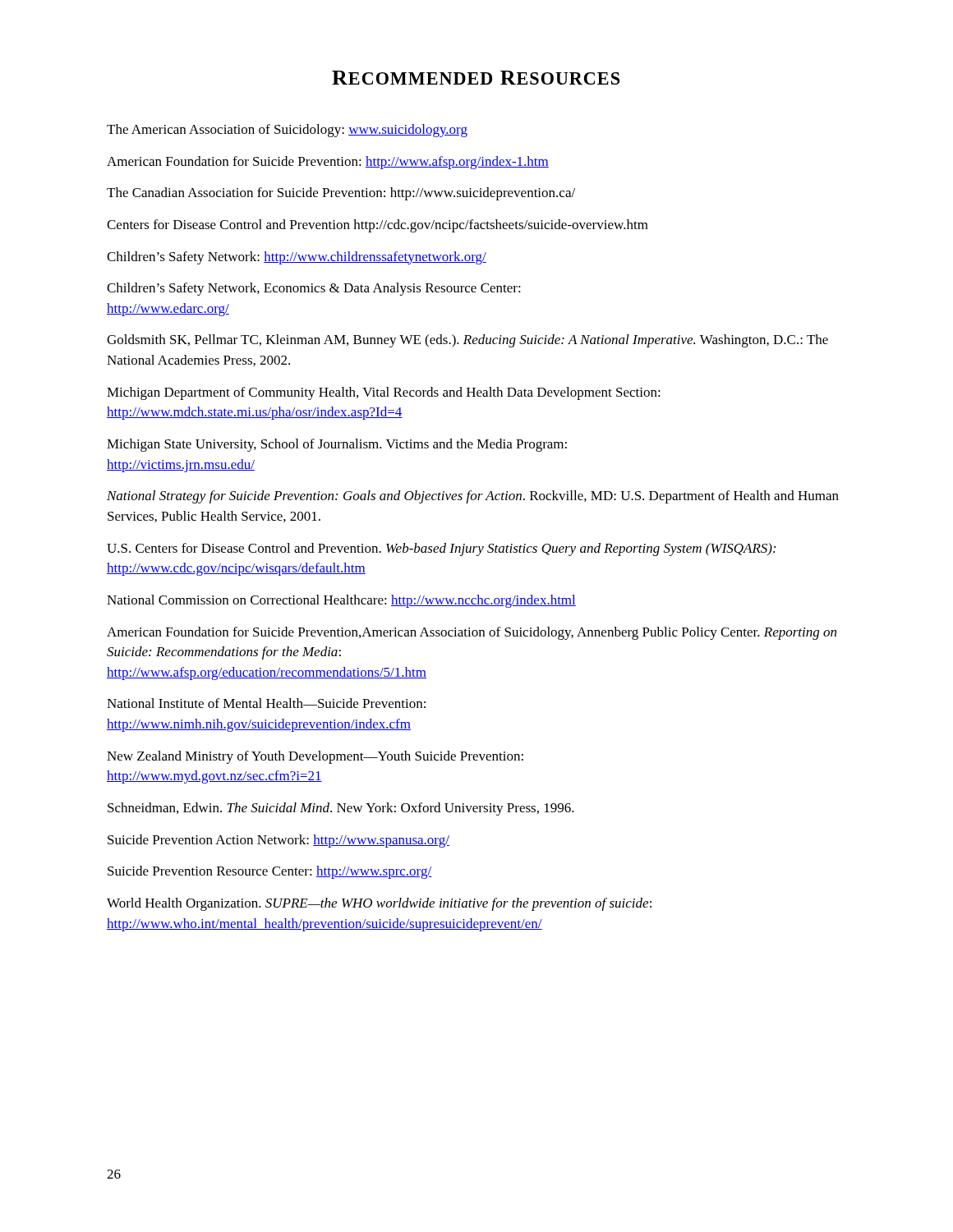
Task: Navigate to the block starting "New Zealand Ministry of"
Action: point(316,766)
